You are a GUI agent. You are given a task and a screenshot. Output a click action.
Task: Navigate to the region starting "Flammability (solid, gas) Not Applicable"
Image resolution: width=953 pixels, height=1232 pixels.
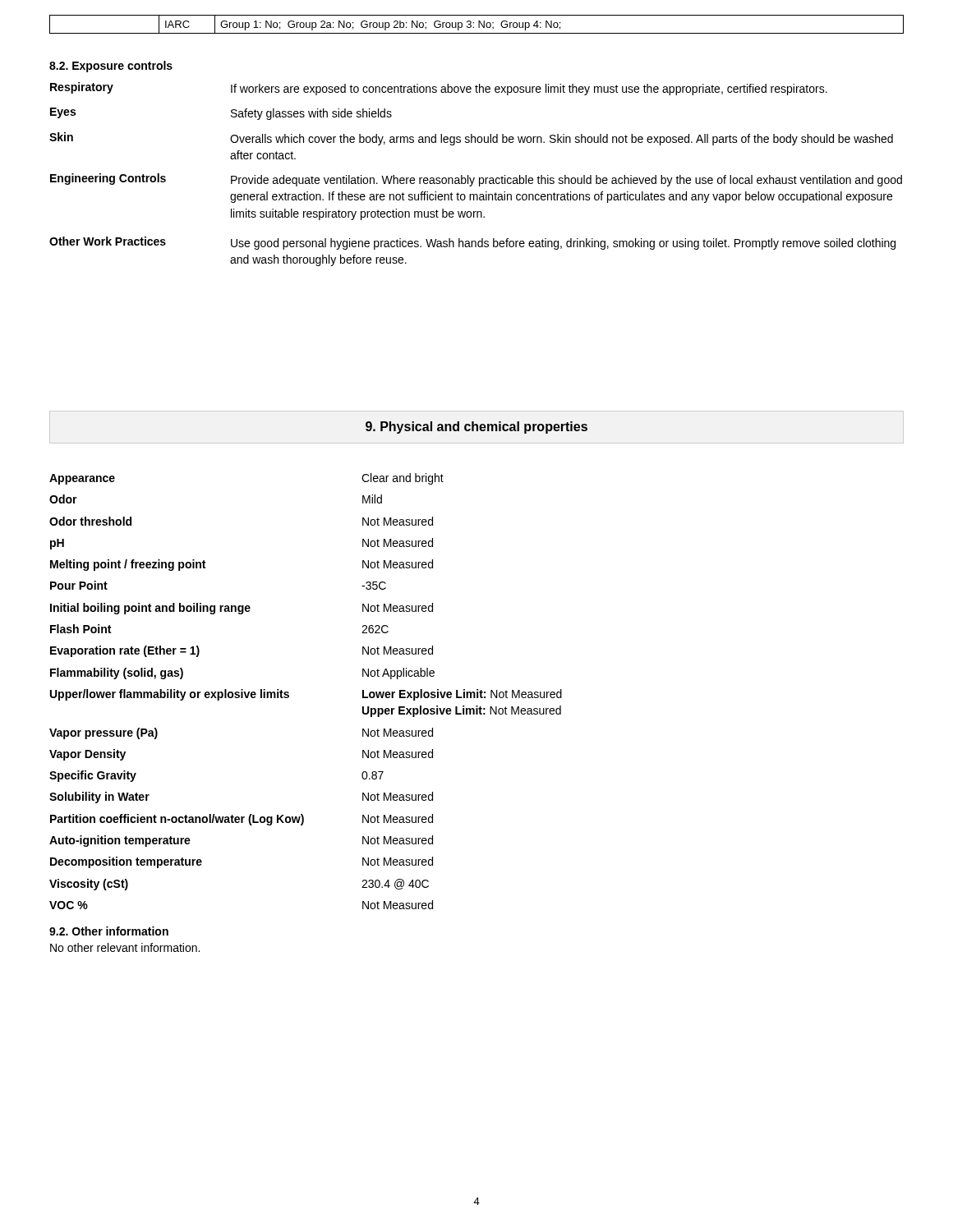(115, 673)
